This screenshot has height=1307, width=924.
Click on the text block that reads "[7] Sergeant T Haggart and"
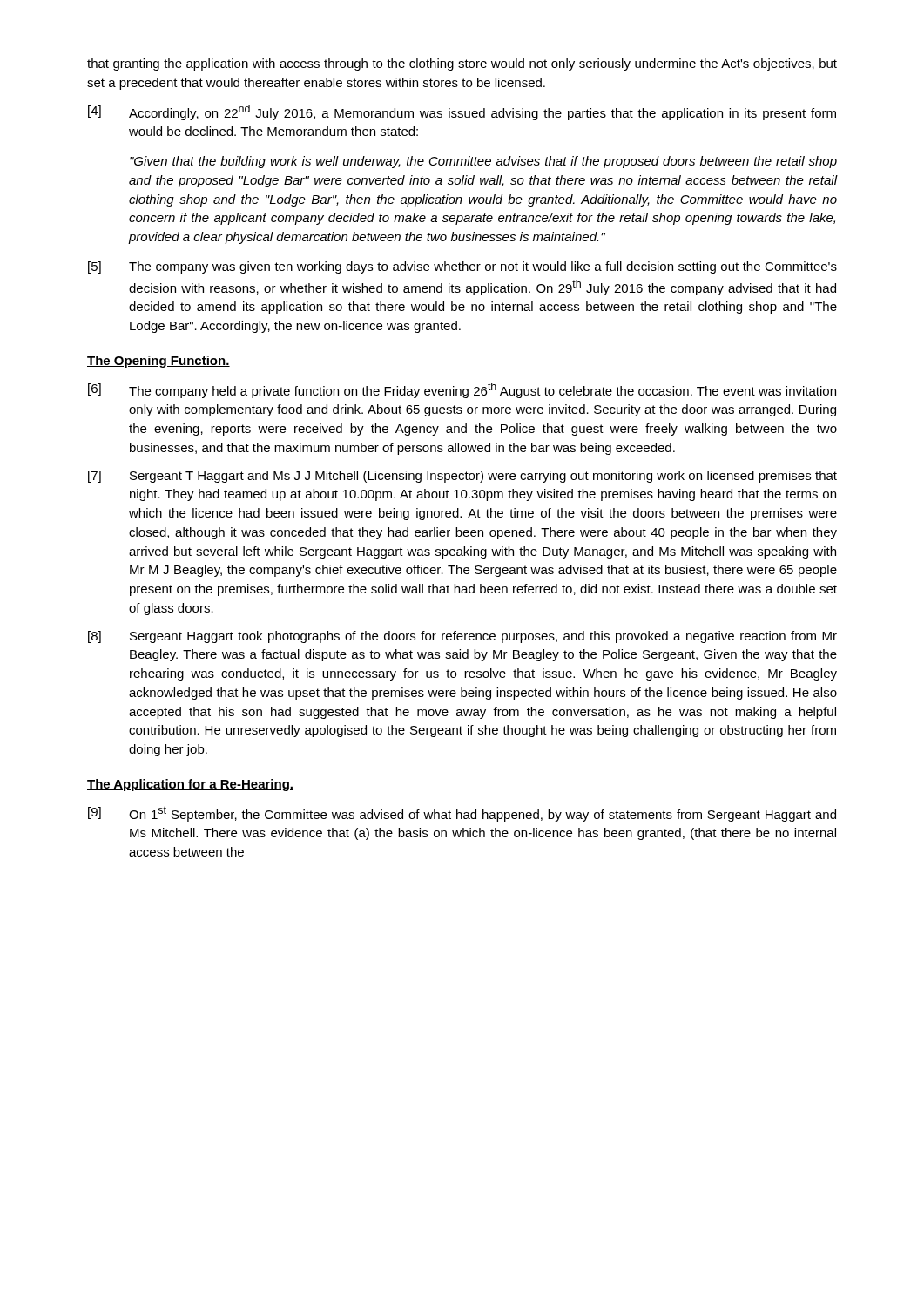point(462,541)
